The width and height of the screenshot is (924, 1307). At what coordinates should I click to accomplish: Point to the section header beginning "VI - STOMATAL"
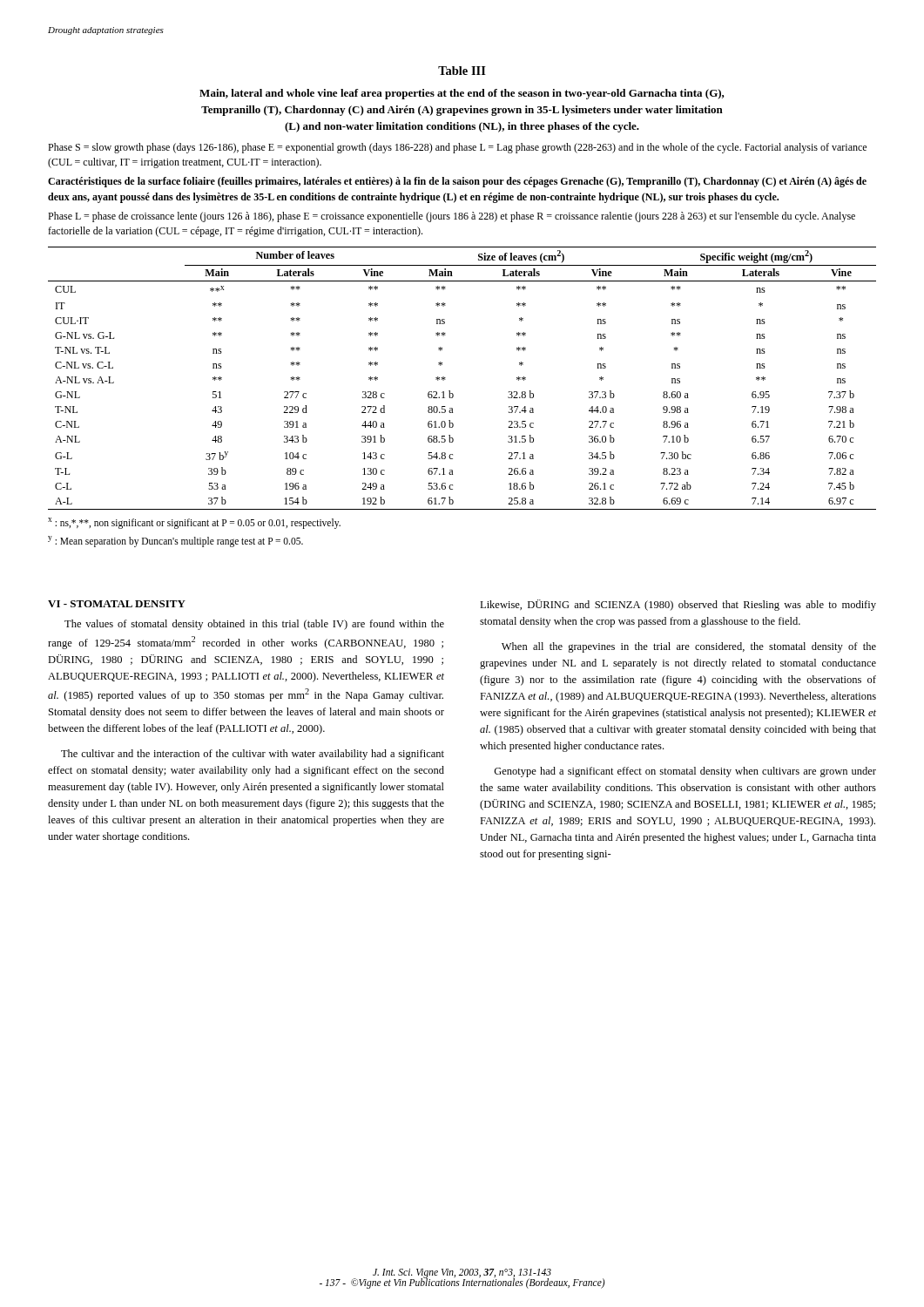point(117,603)
